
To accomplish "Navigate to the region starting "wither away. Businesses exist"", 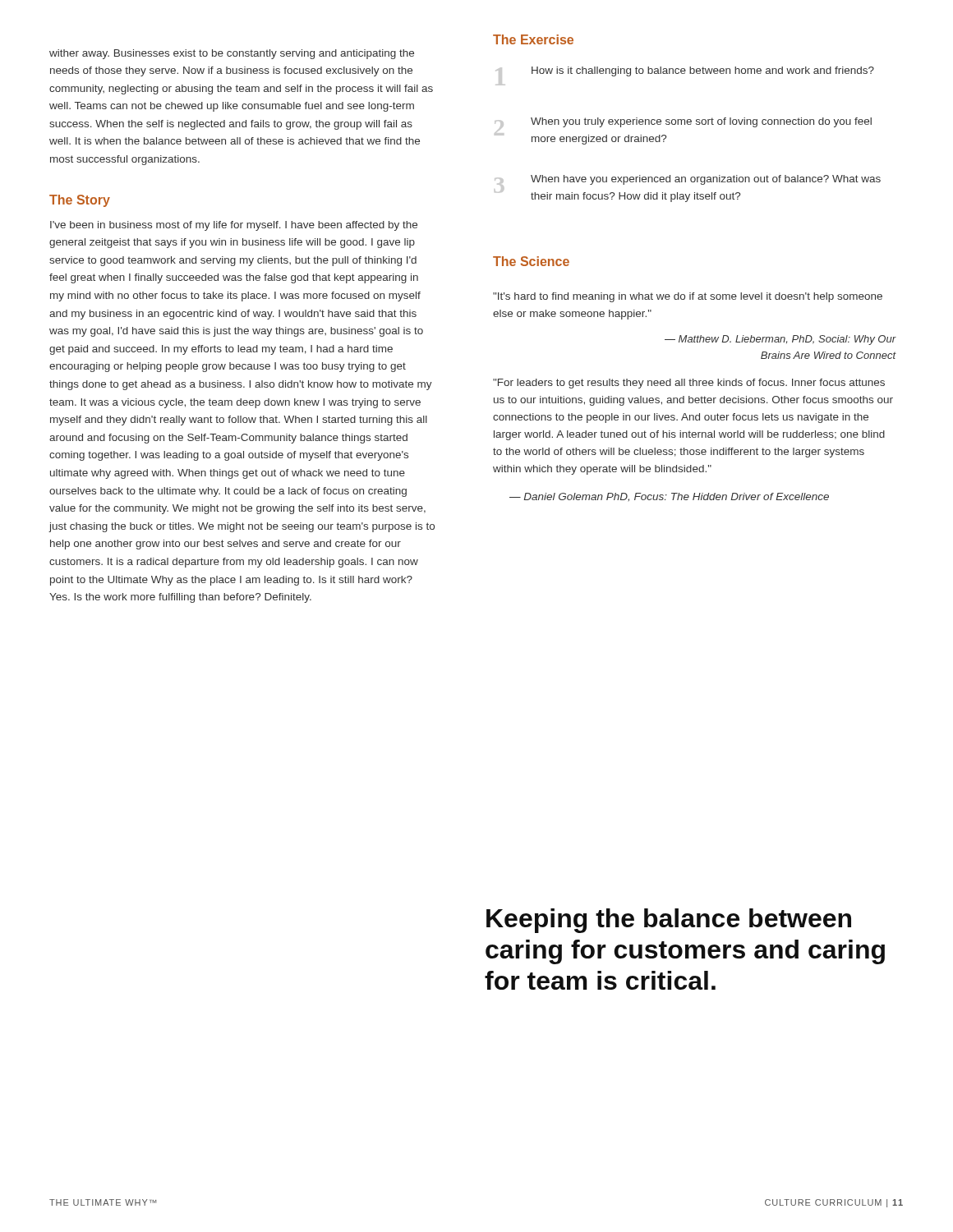I will click(x=242, y=106).
